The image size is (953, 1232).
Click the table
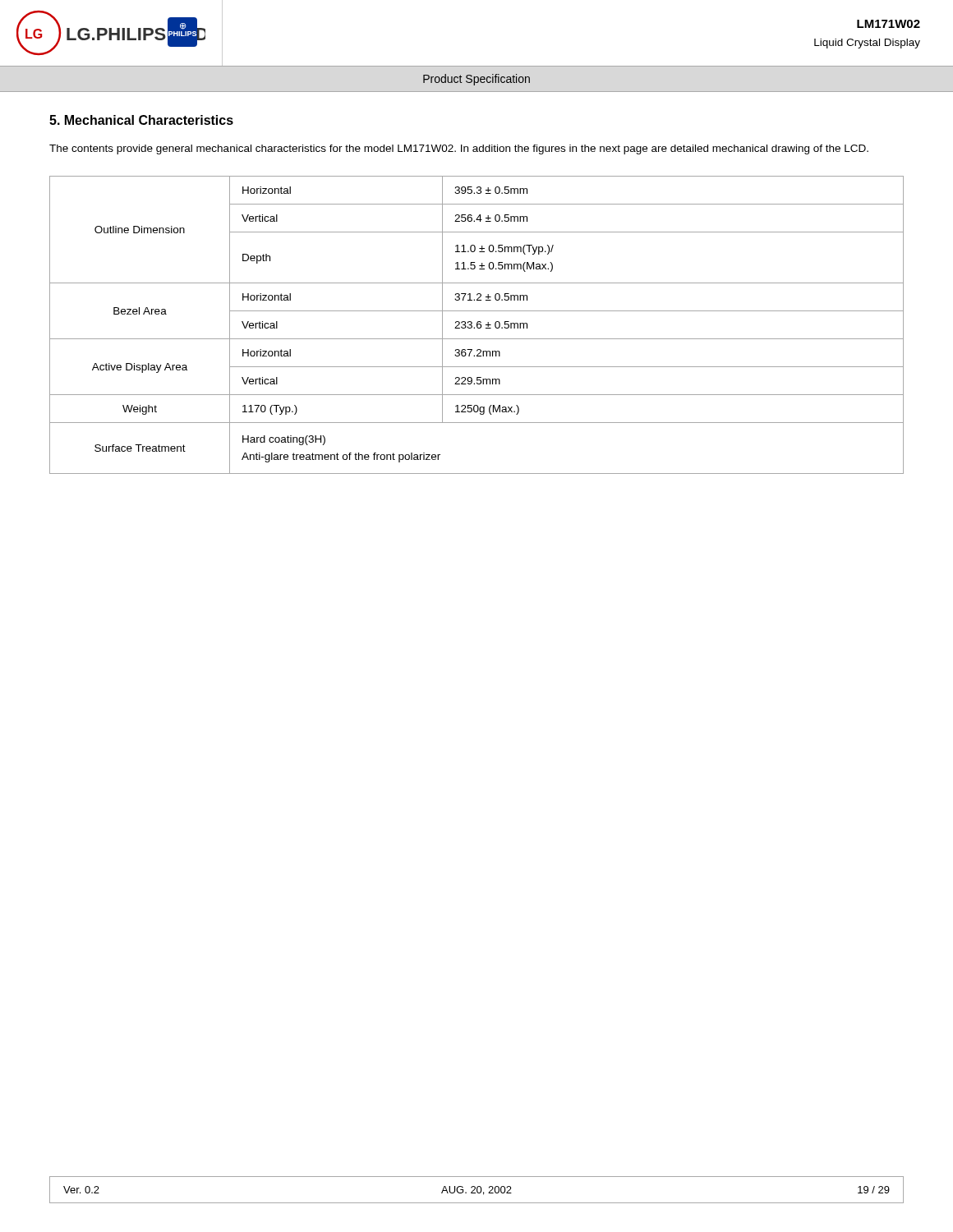(476, 325)
